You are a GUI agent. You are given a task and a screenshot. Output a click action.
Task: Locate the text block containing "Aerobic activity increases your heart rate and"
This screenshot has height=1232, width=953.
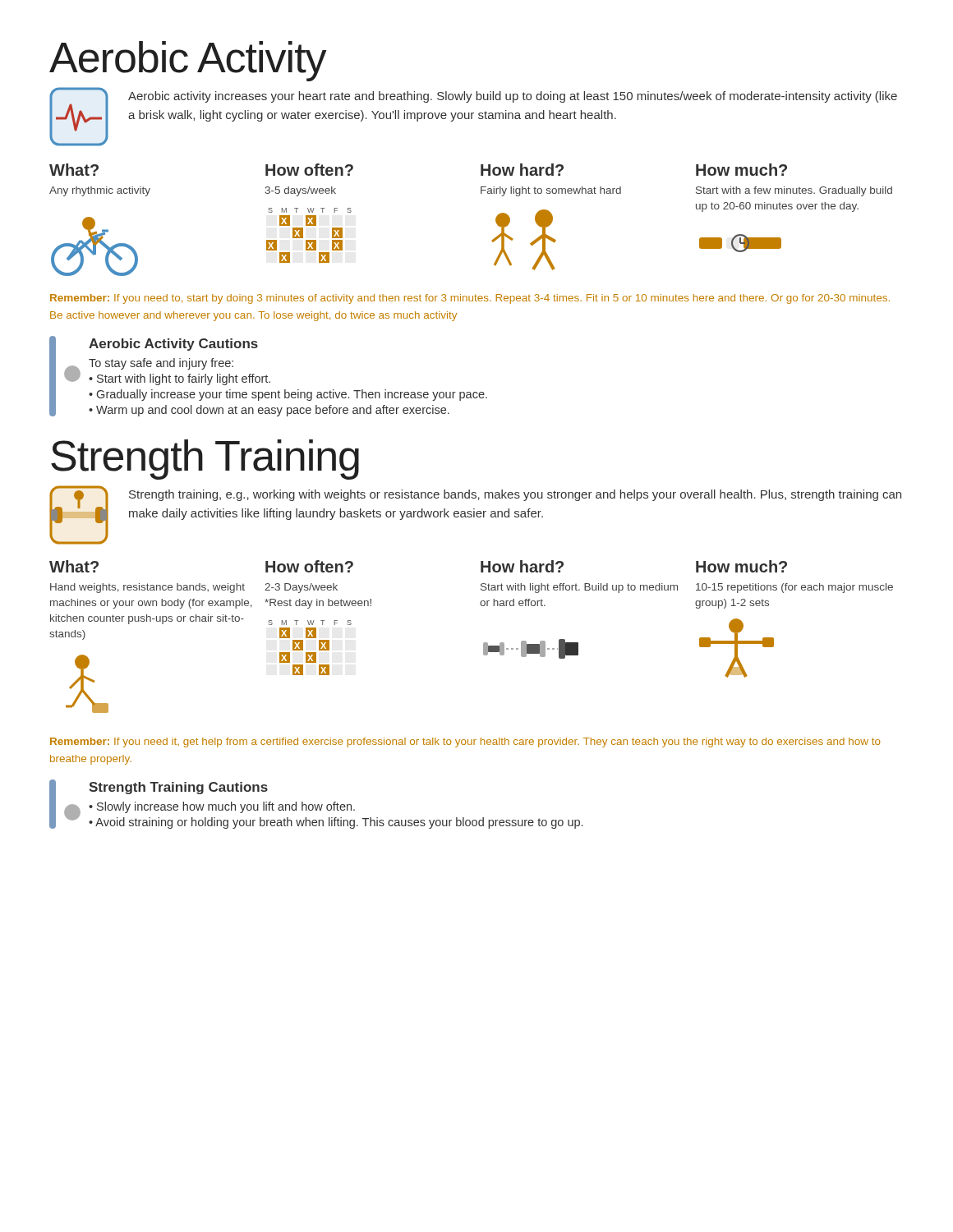(x=476, y=118)
